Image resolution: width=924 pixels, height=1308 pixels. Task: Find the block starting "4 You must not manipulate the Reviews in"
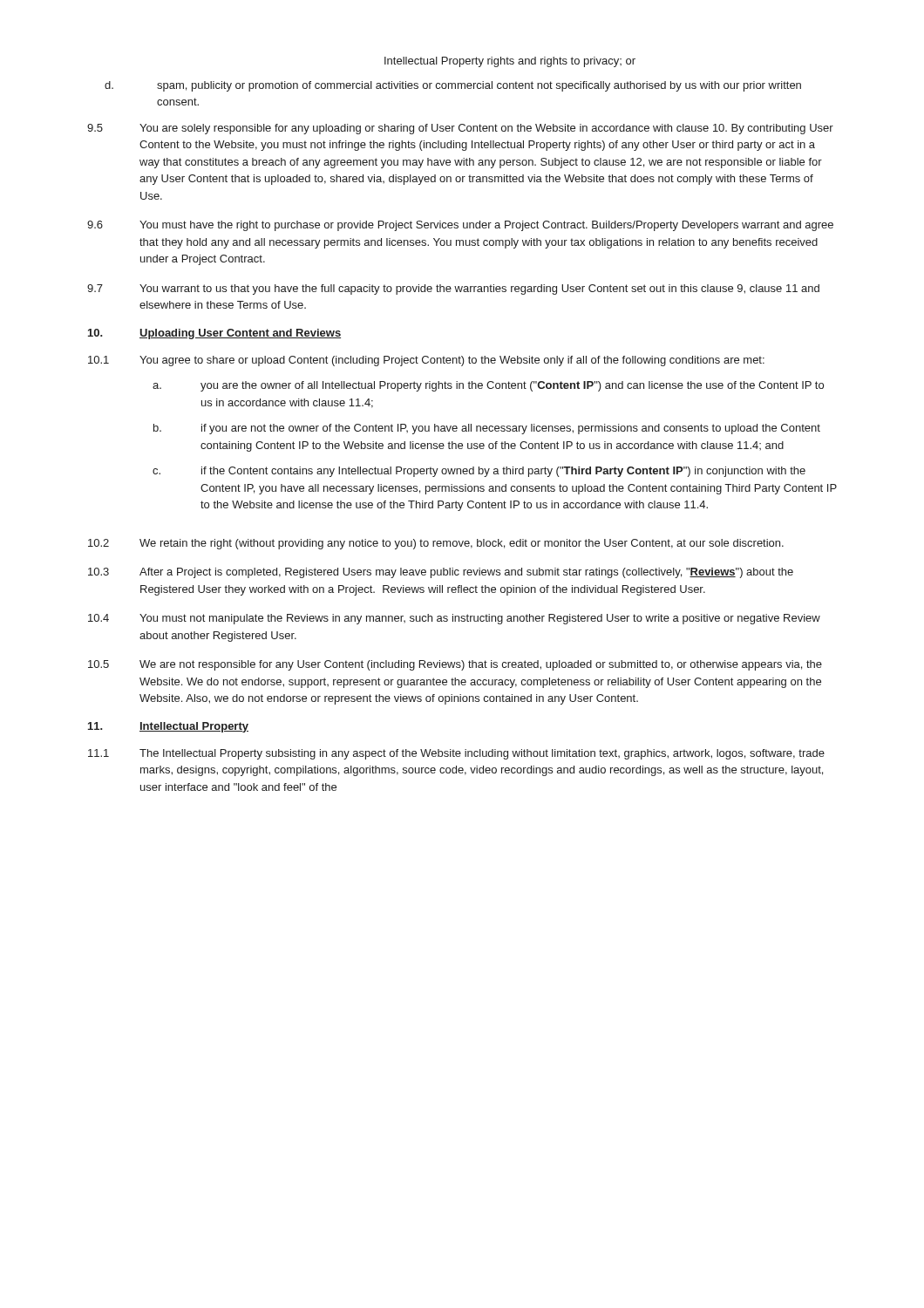[x=462, y=627]
